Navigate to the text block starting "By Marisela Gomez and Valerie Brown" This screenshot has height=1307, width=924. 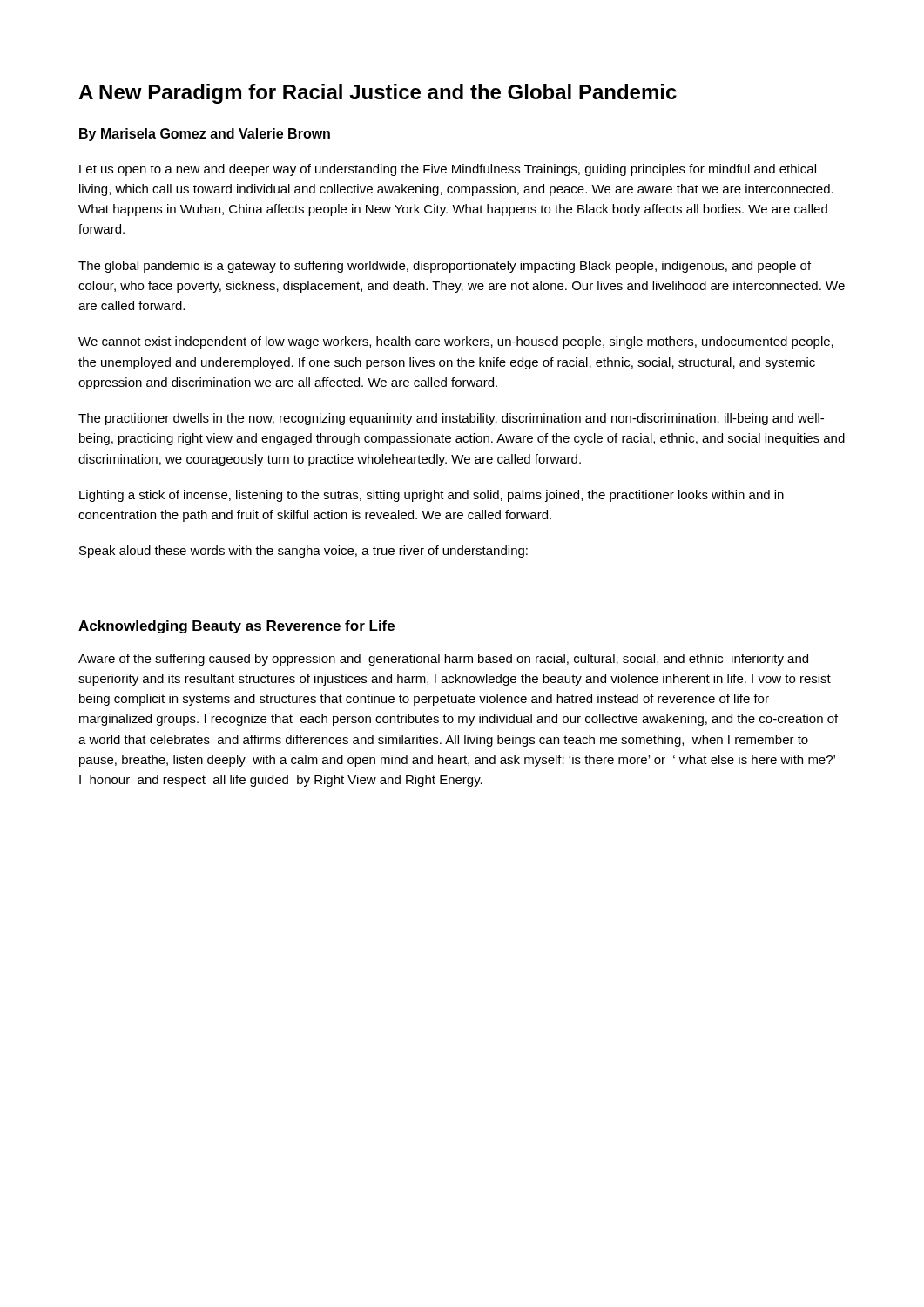(205, 134)
